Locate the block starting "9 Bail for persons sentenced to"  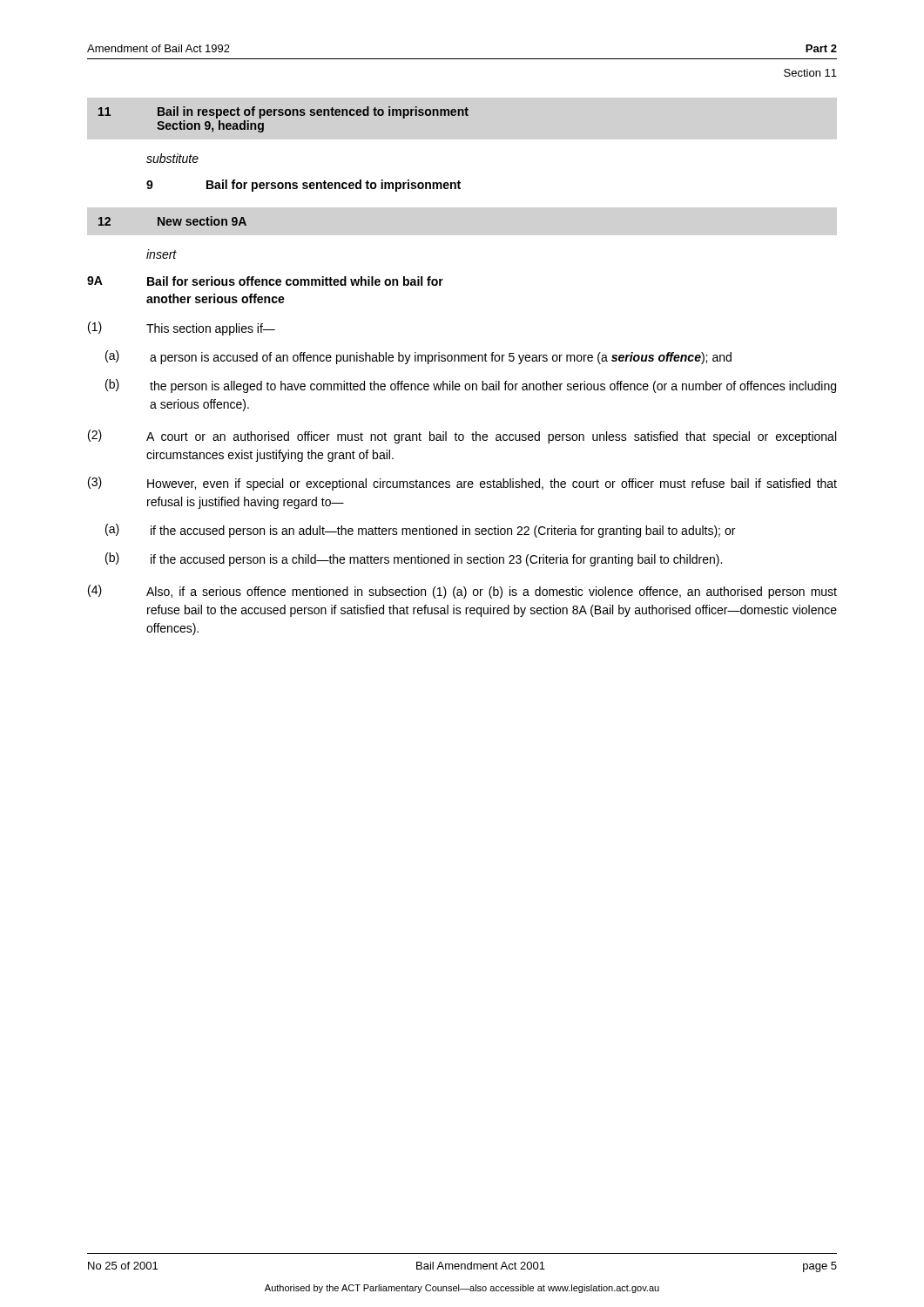304,185
